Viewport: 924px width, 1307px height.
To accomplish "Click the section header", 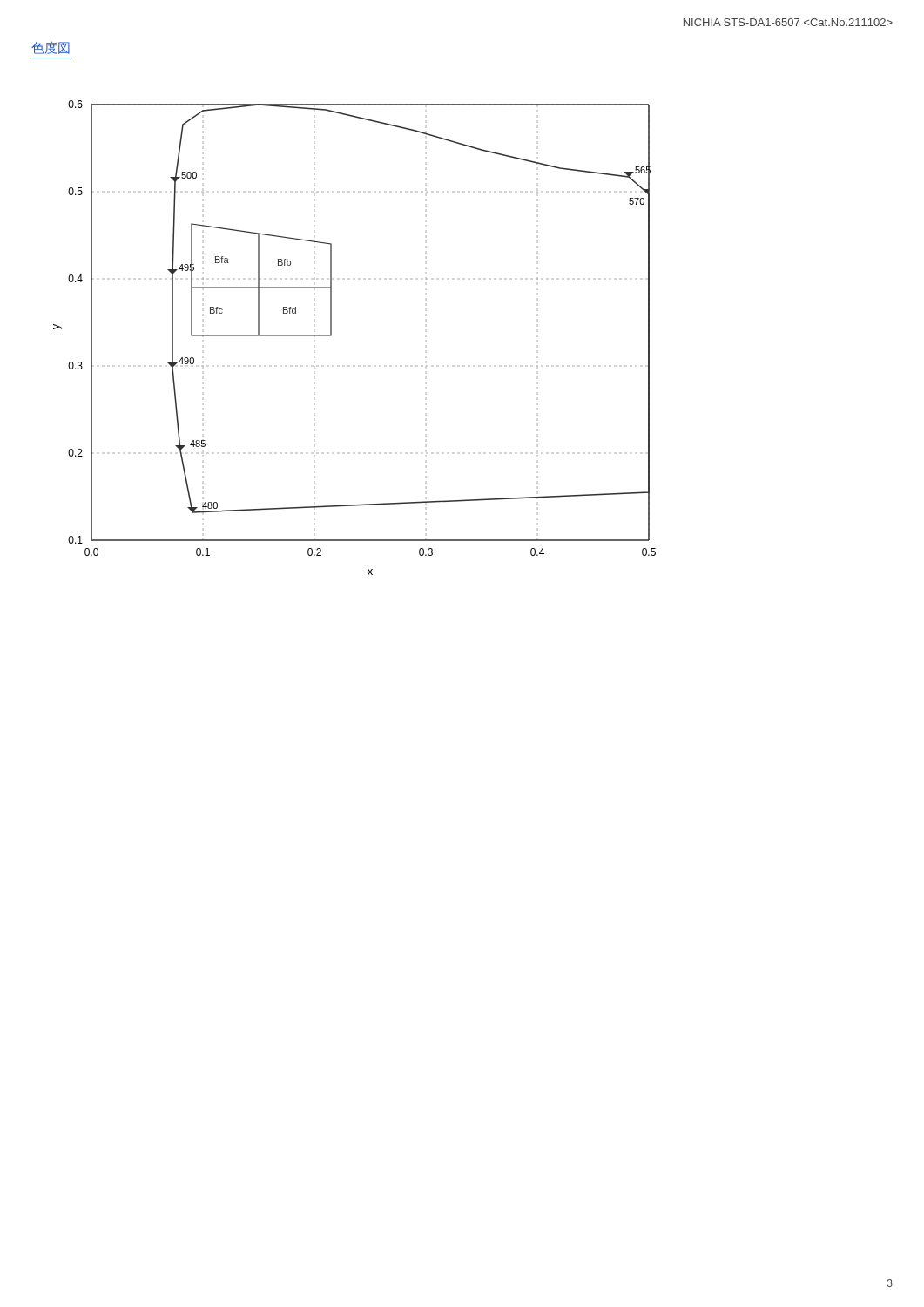I will (51, 48).
